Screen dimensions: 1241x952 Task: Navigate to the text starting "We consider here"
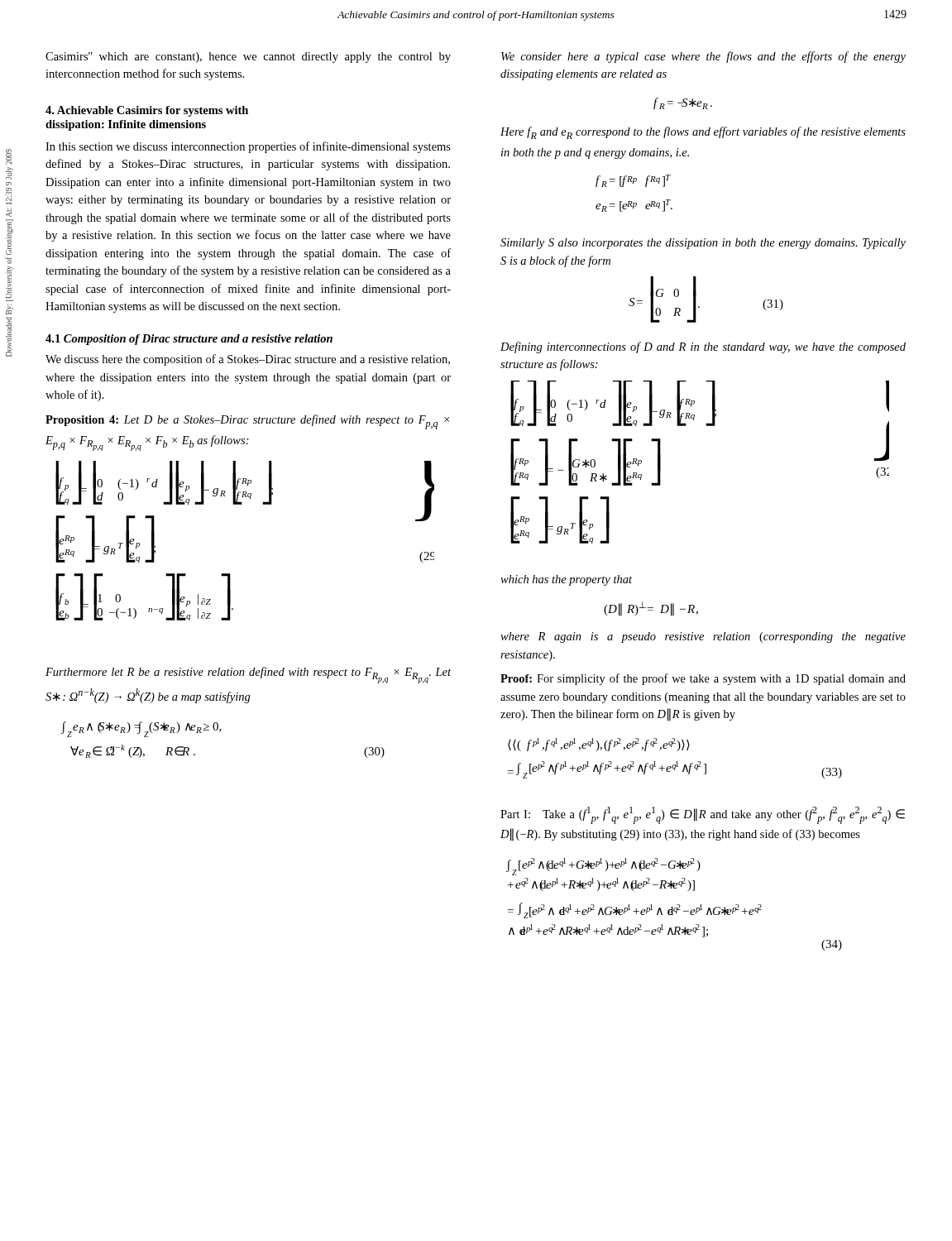tap(703, 66)
